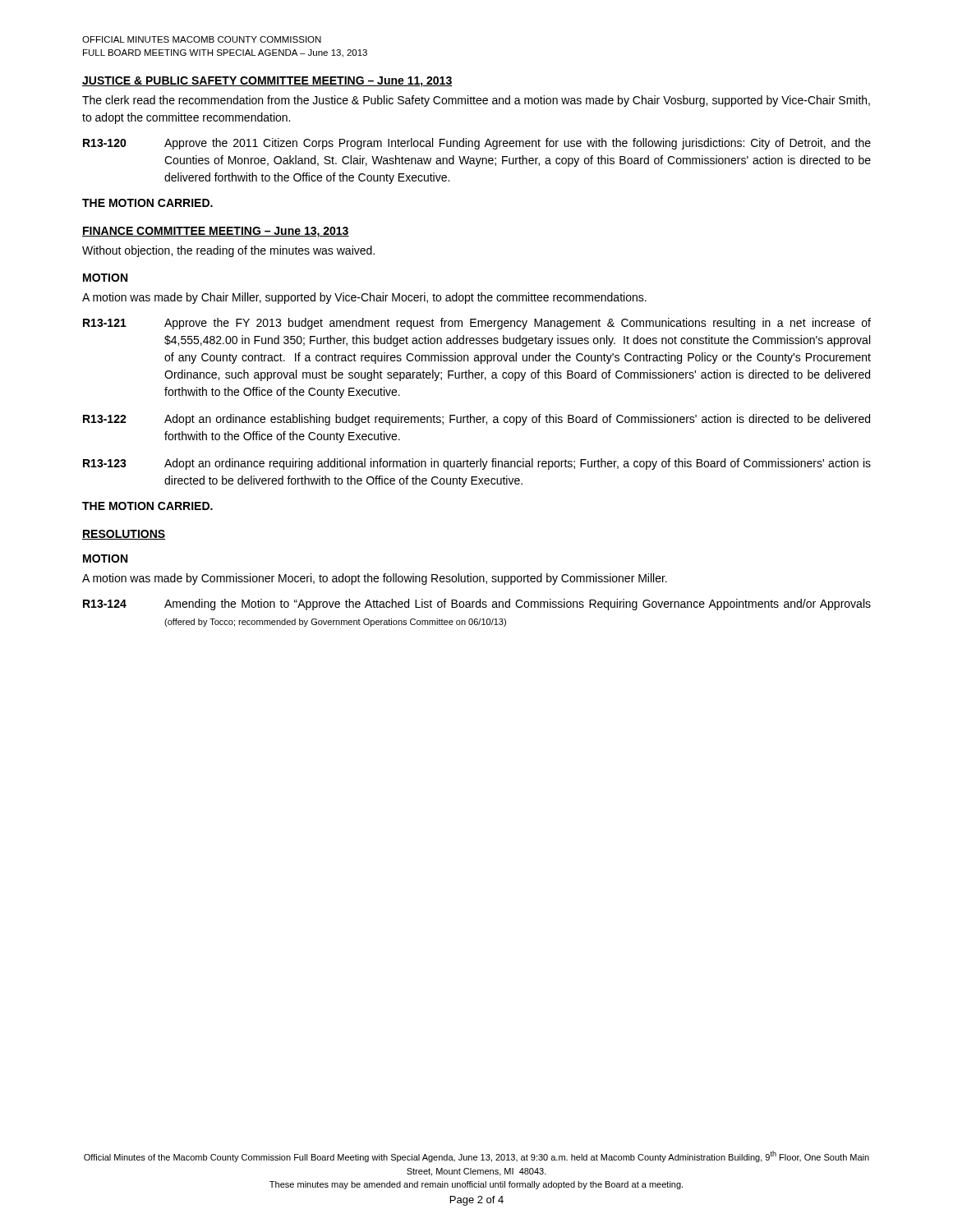
Task: Select the region starting "Without objection, the reading"
Action: tap(229, 251)
